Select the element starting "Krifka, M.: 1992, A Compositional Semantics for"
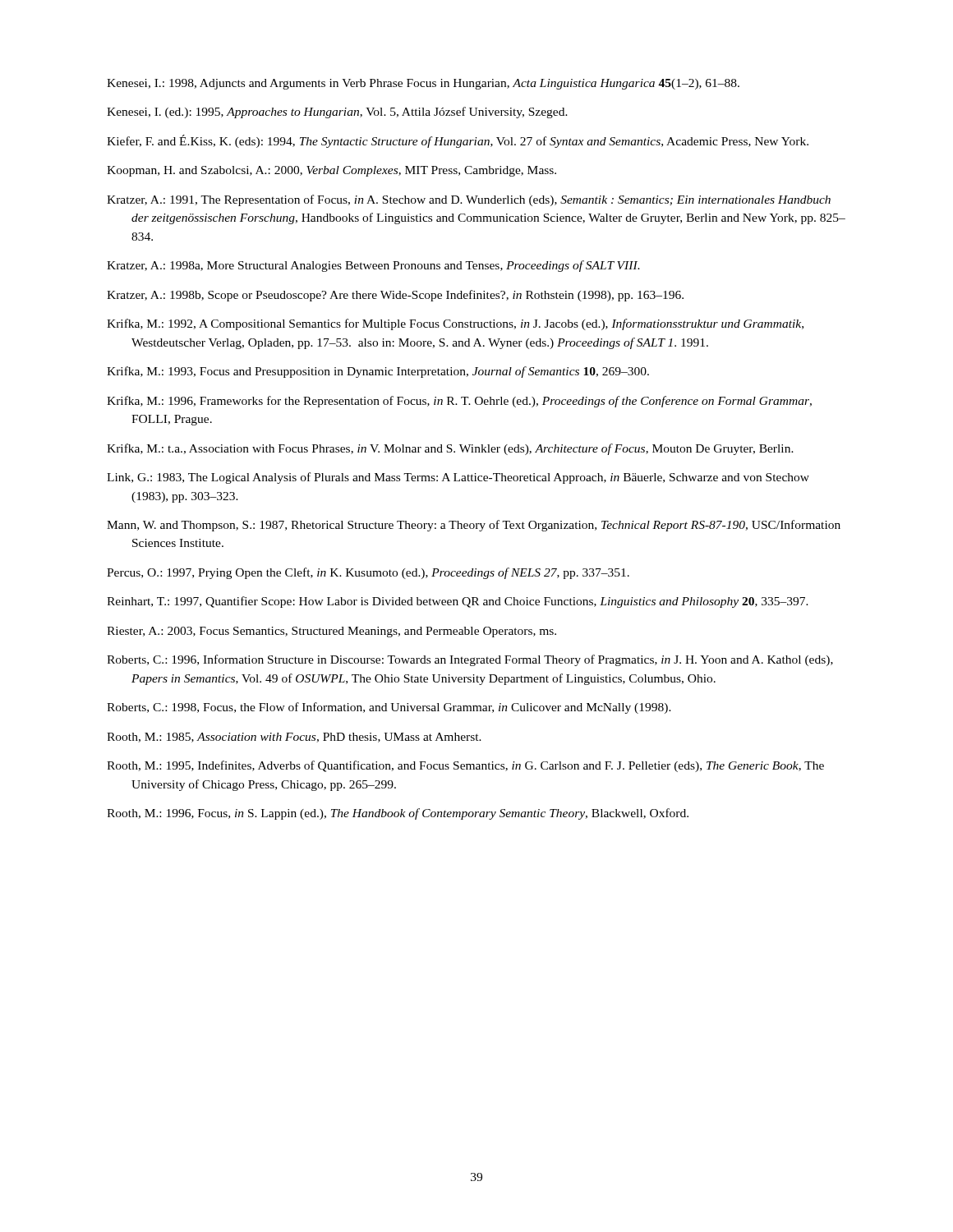 pos(476,333)
